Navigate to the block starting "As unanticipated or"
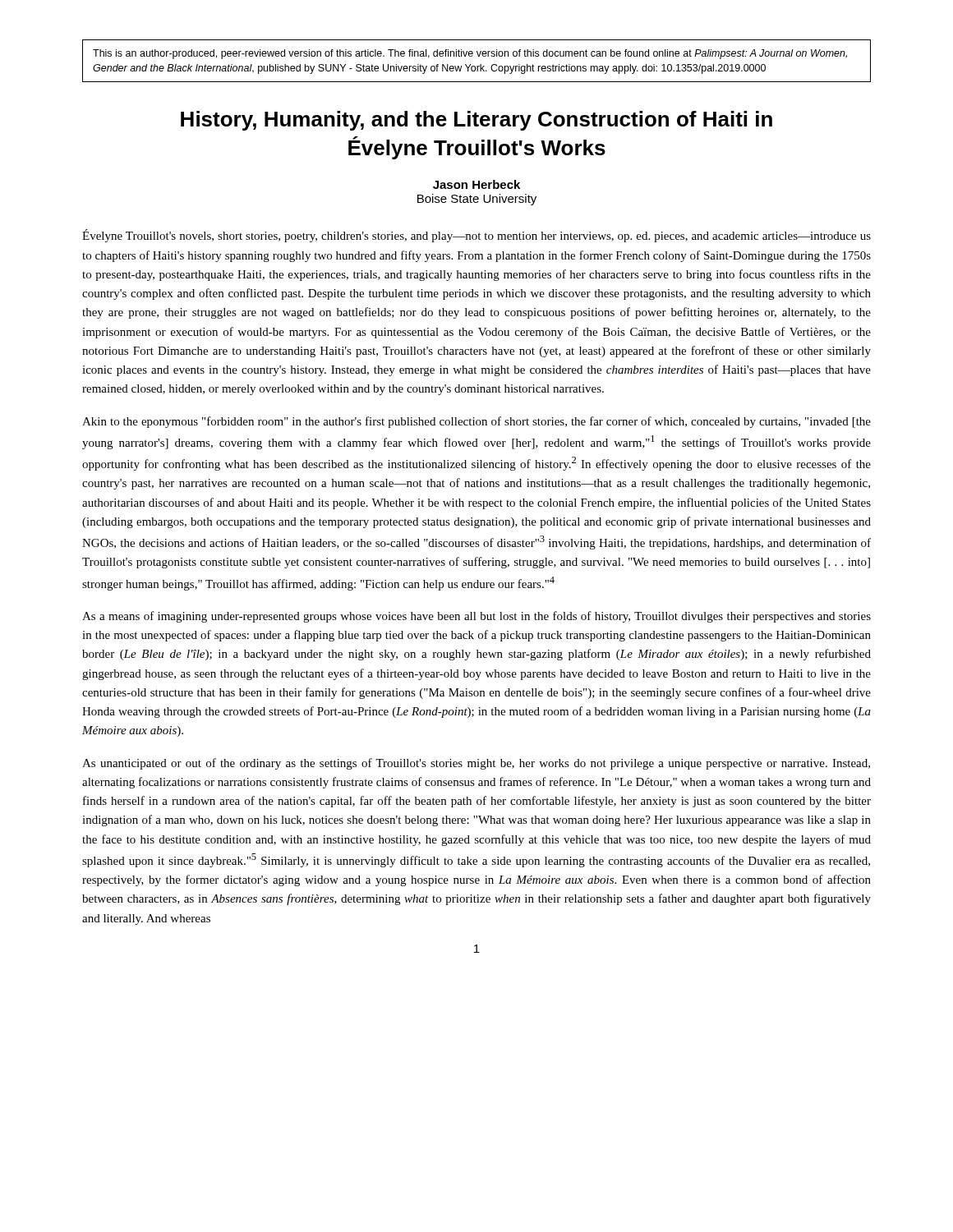The image size is (953, 1232). pos(476,840)
